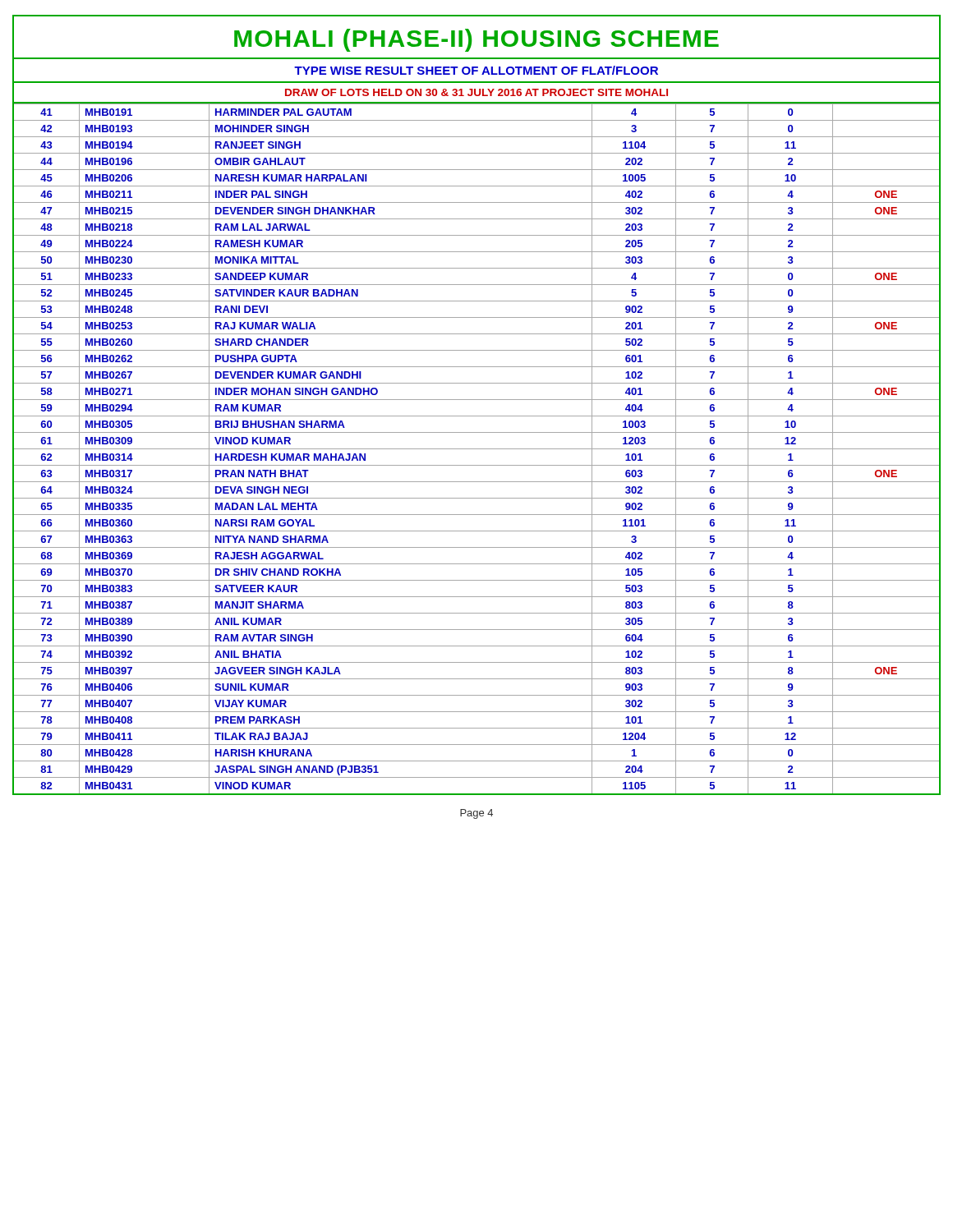Locate the section header that opens with "DRAW OF LOTS HELD ON 30 &"
Image resolution: width=953 pixels, height=1232 pixels.
point(476,92)
